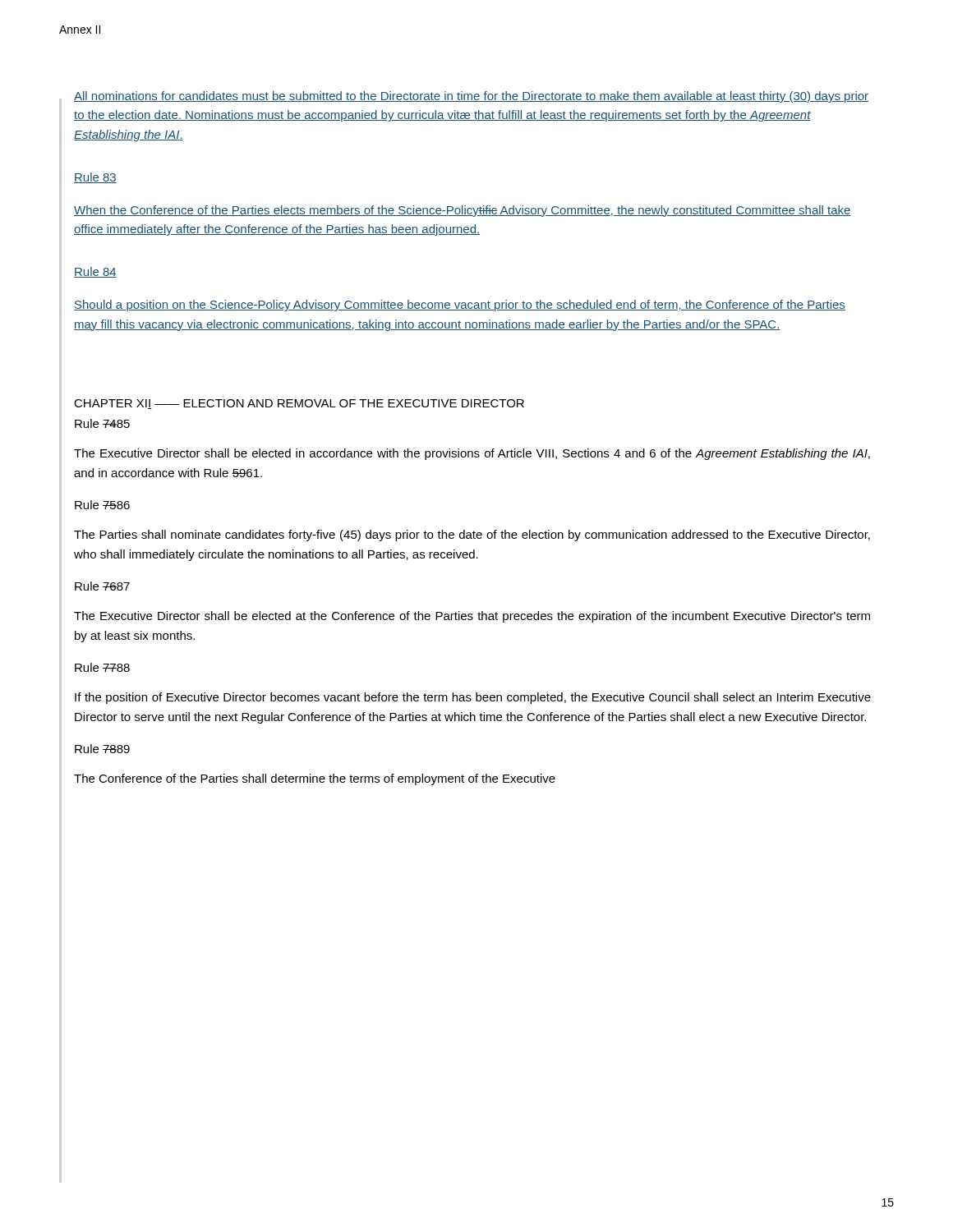The height and width of the screenshot is (1232, 953).
Task: Click on the block starting "Rule 83"
Action: (x=95, y=177)
